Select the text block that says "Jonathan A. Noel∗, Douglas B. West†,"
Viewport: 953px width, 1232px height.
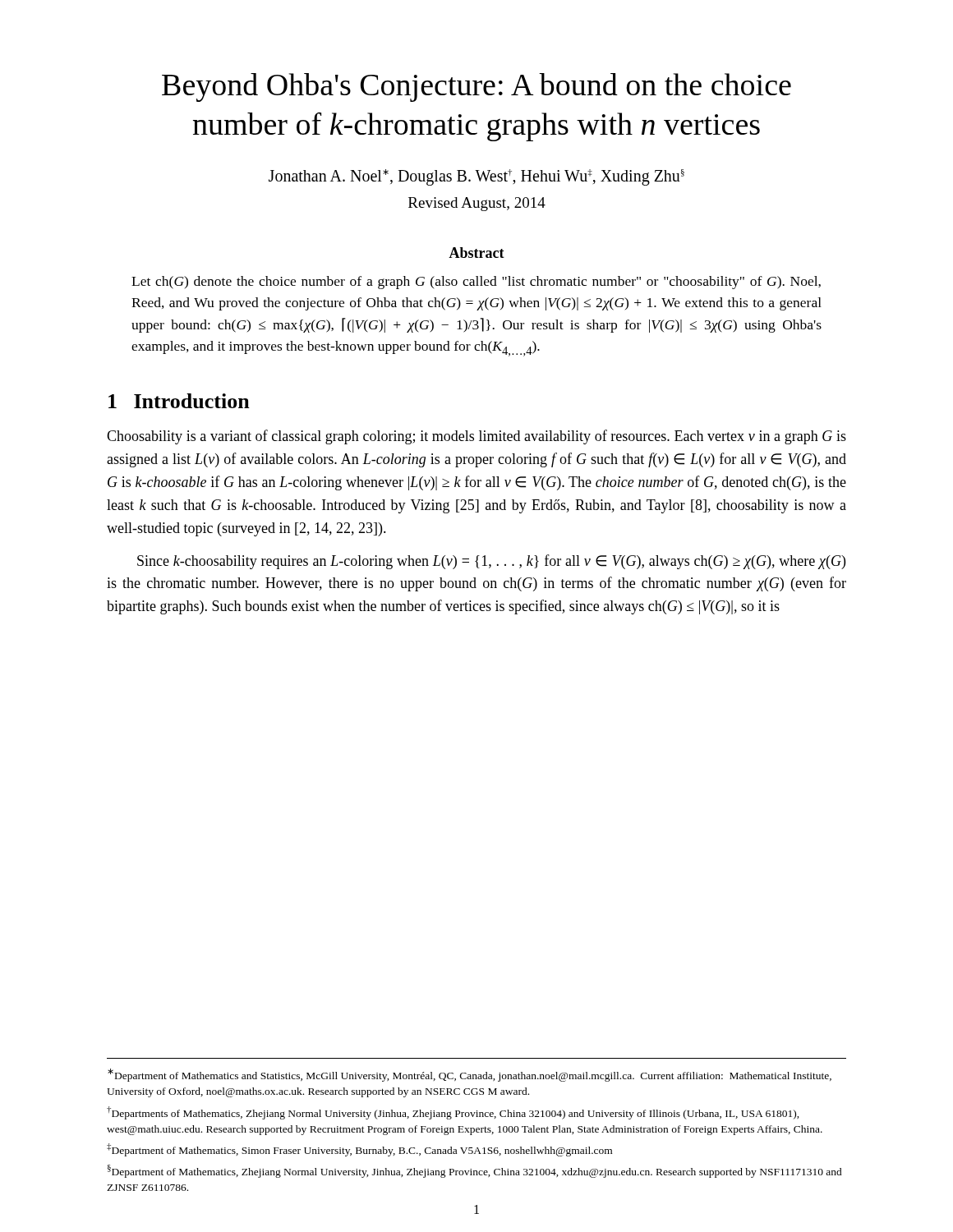476,176
